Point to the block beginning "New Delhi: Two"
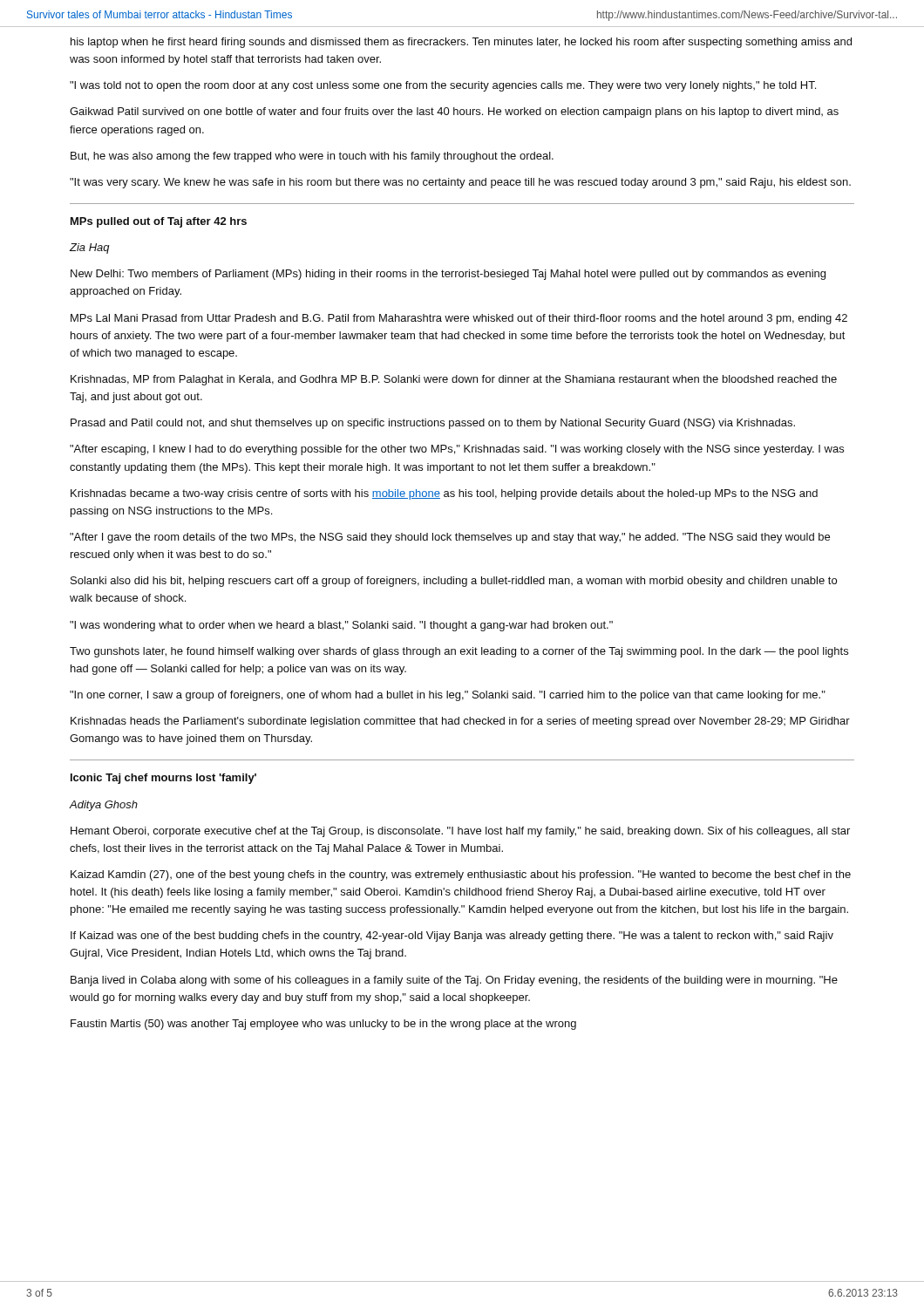 [448, 282]
